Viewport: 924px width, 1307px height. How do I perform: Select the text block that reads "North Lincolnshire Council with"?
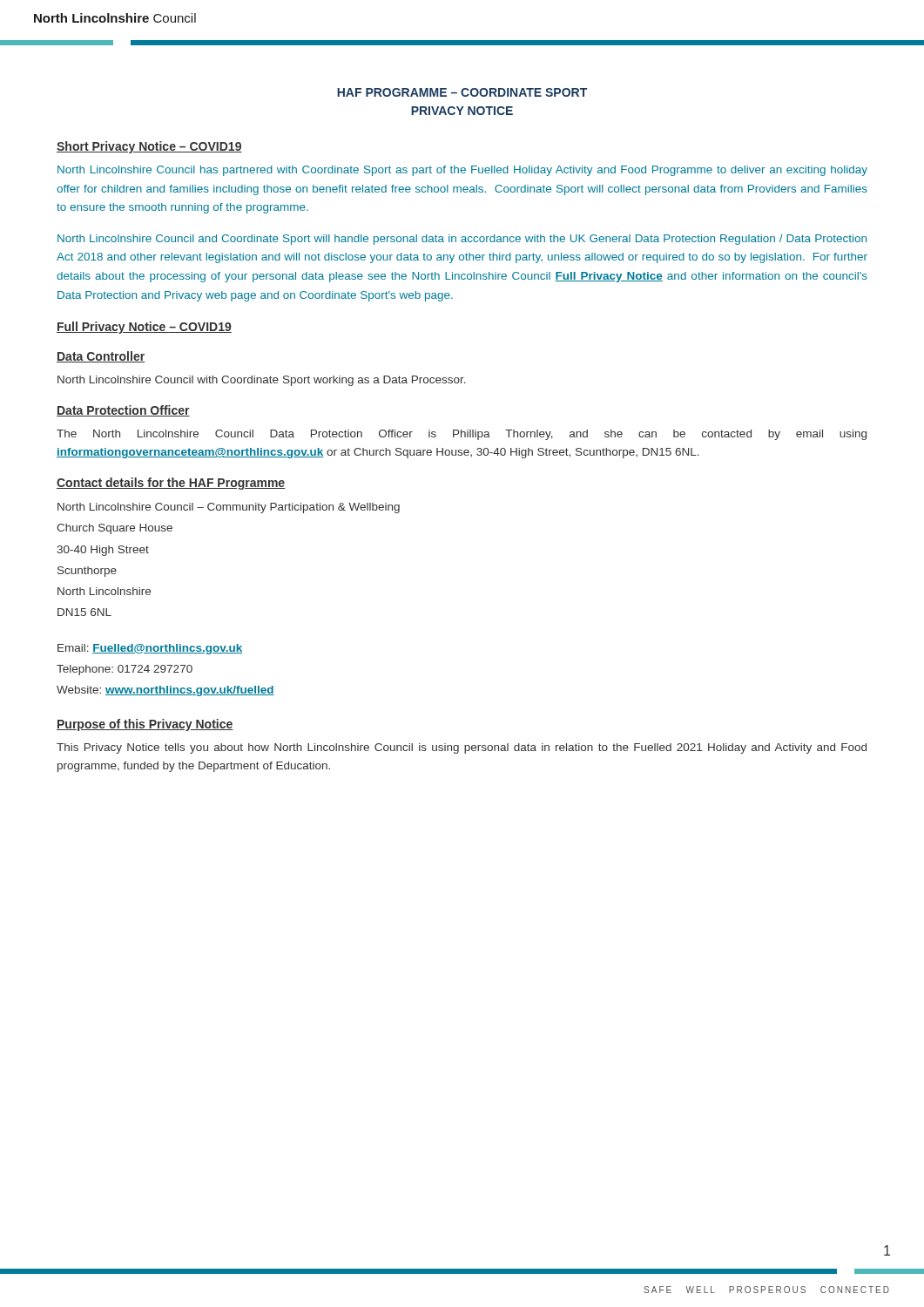[x=261, y=380]
